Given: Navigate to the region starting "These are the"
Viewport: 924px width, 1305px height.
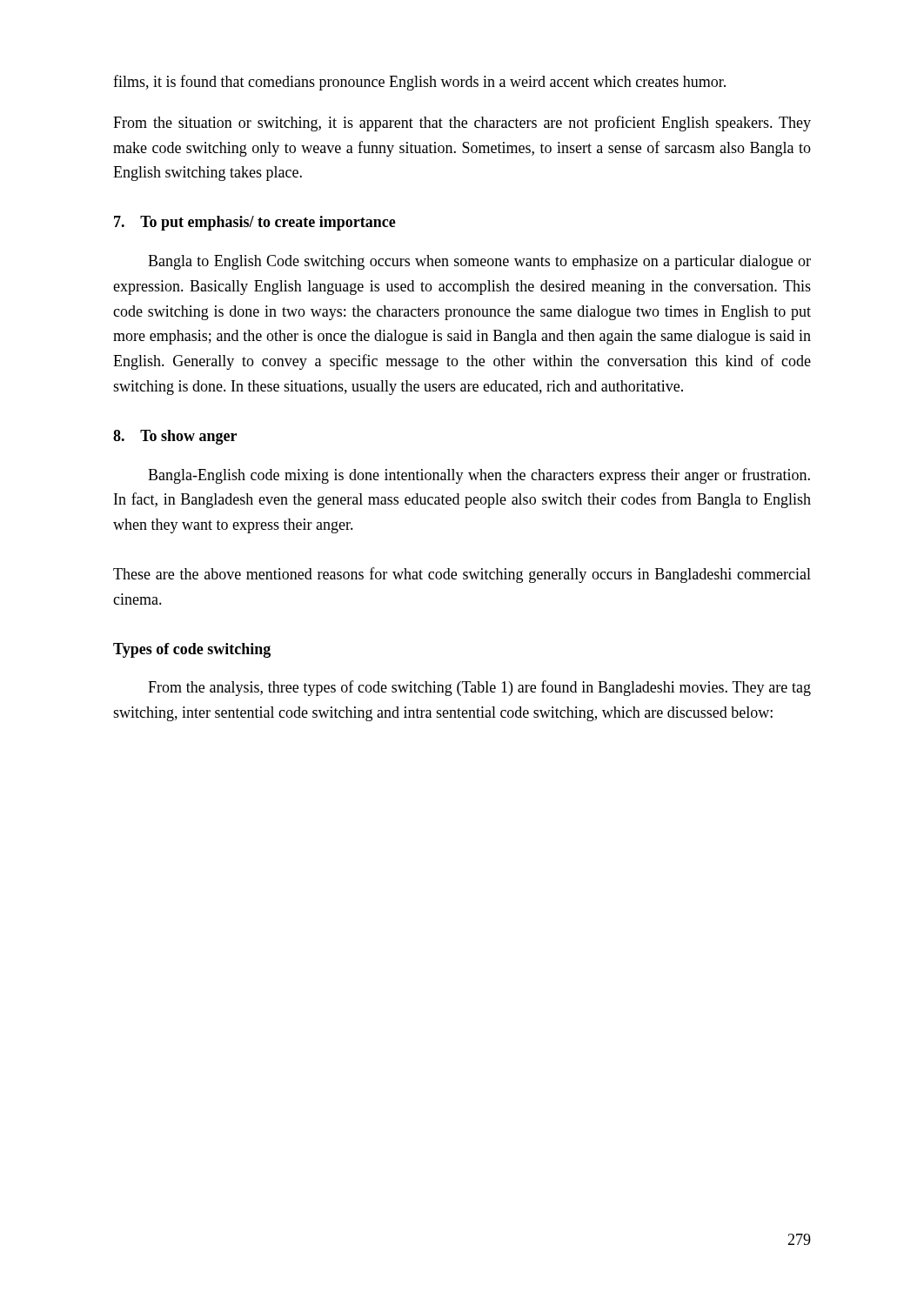Looking at the screenshot, I should click(x=462, y=587).
